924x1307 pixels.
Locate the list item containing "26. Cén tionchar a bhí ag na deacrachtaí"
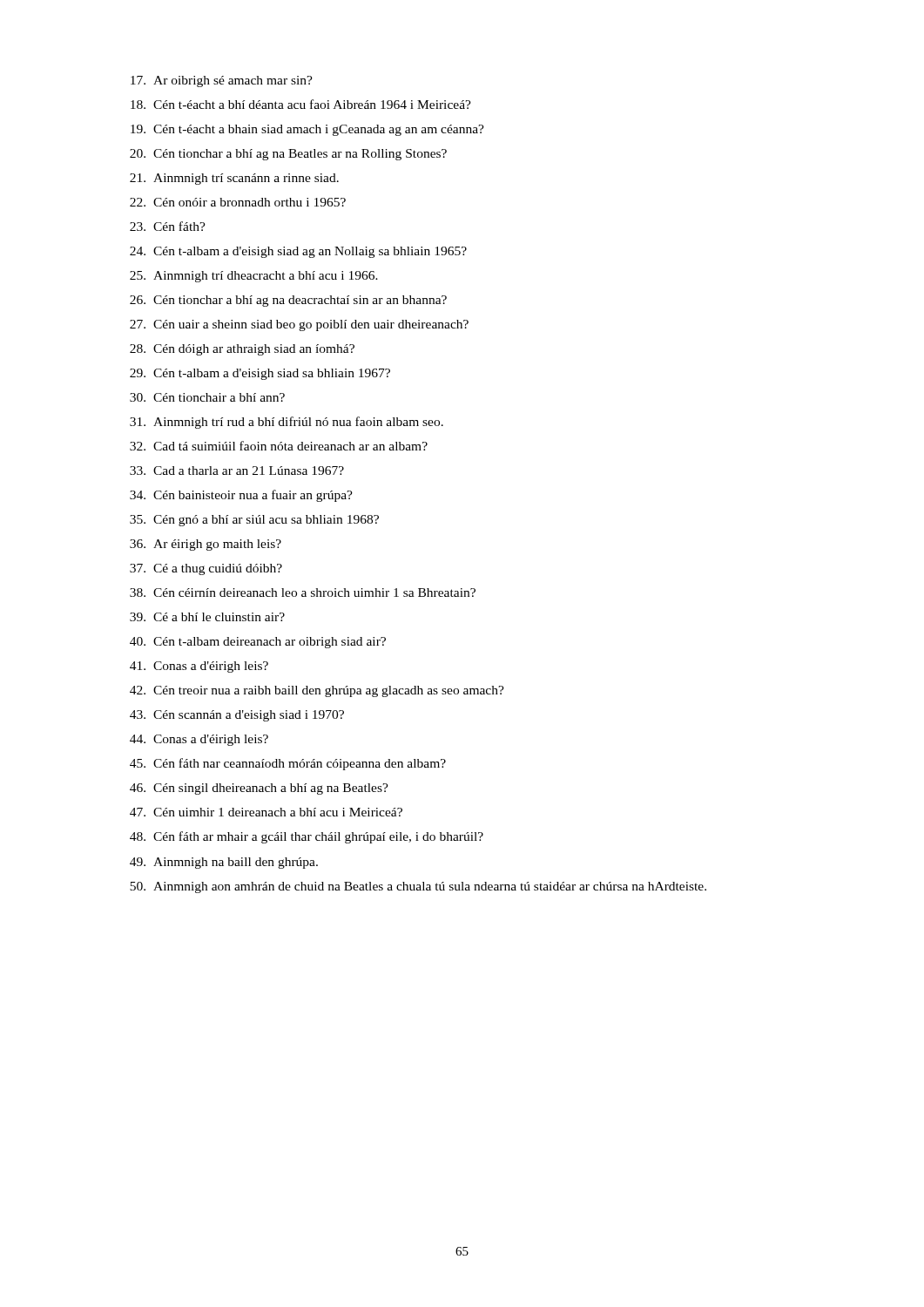[288, 301]
